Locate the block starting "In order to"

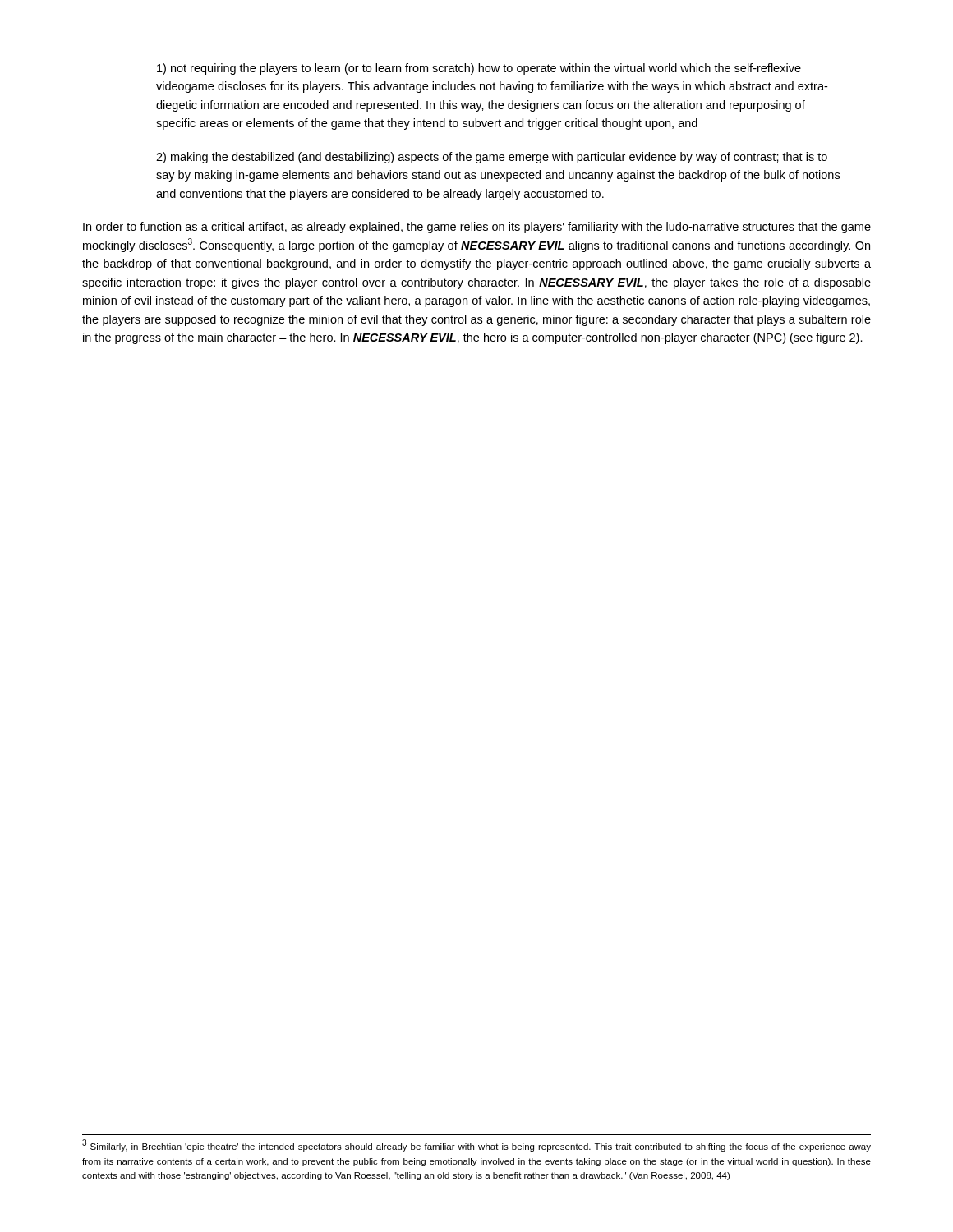(x=476, y=282)
